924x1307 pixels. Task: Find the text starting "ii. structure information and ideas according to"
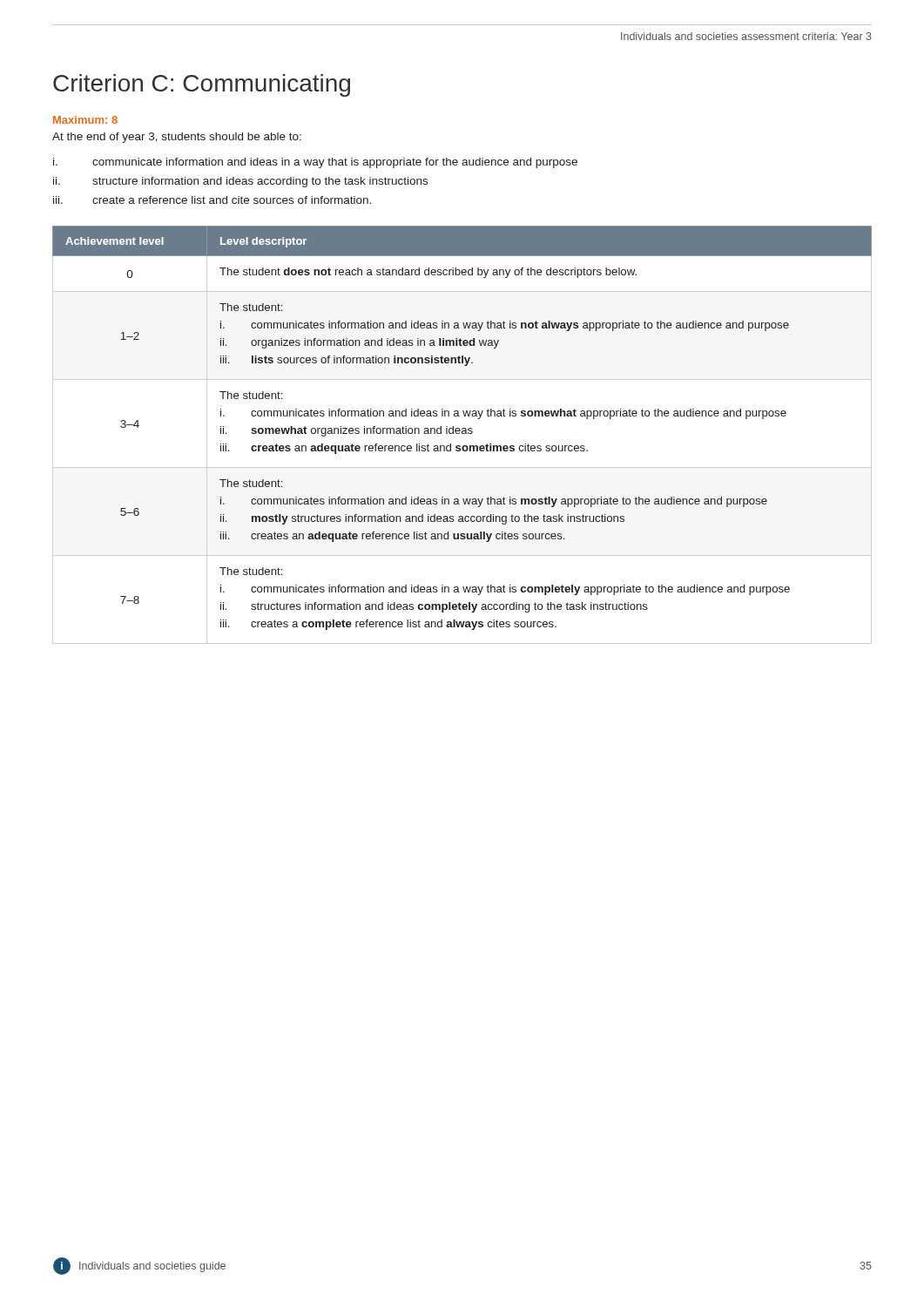[x=240, y=182]
